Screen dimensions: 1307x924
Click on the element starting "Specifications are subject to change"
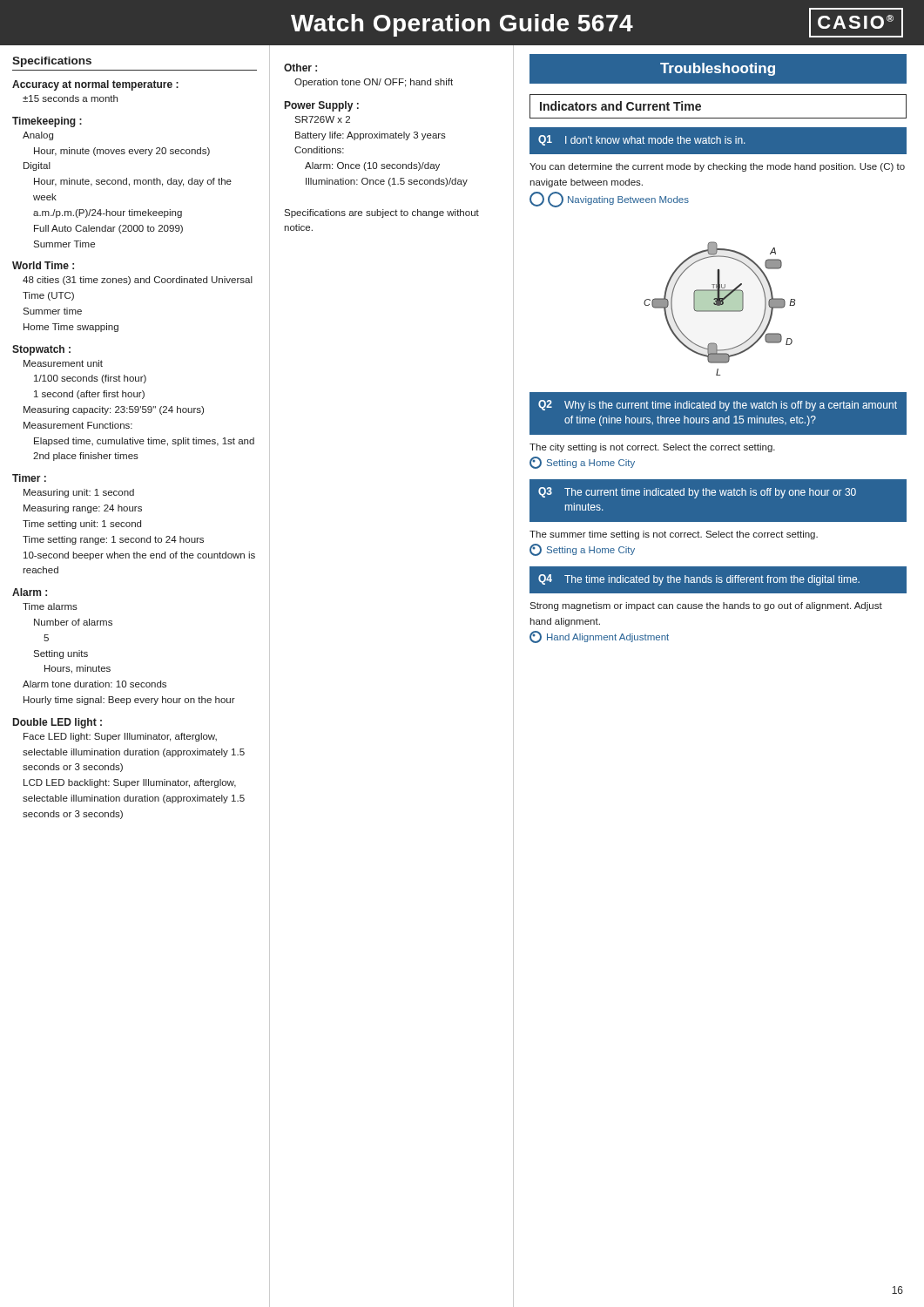coord(381,220)
